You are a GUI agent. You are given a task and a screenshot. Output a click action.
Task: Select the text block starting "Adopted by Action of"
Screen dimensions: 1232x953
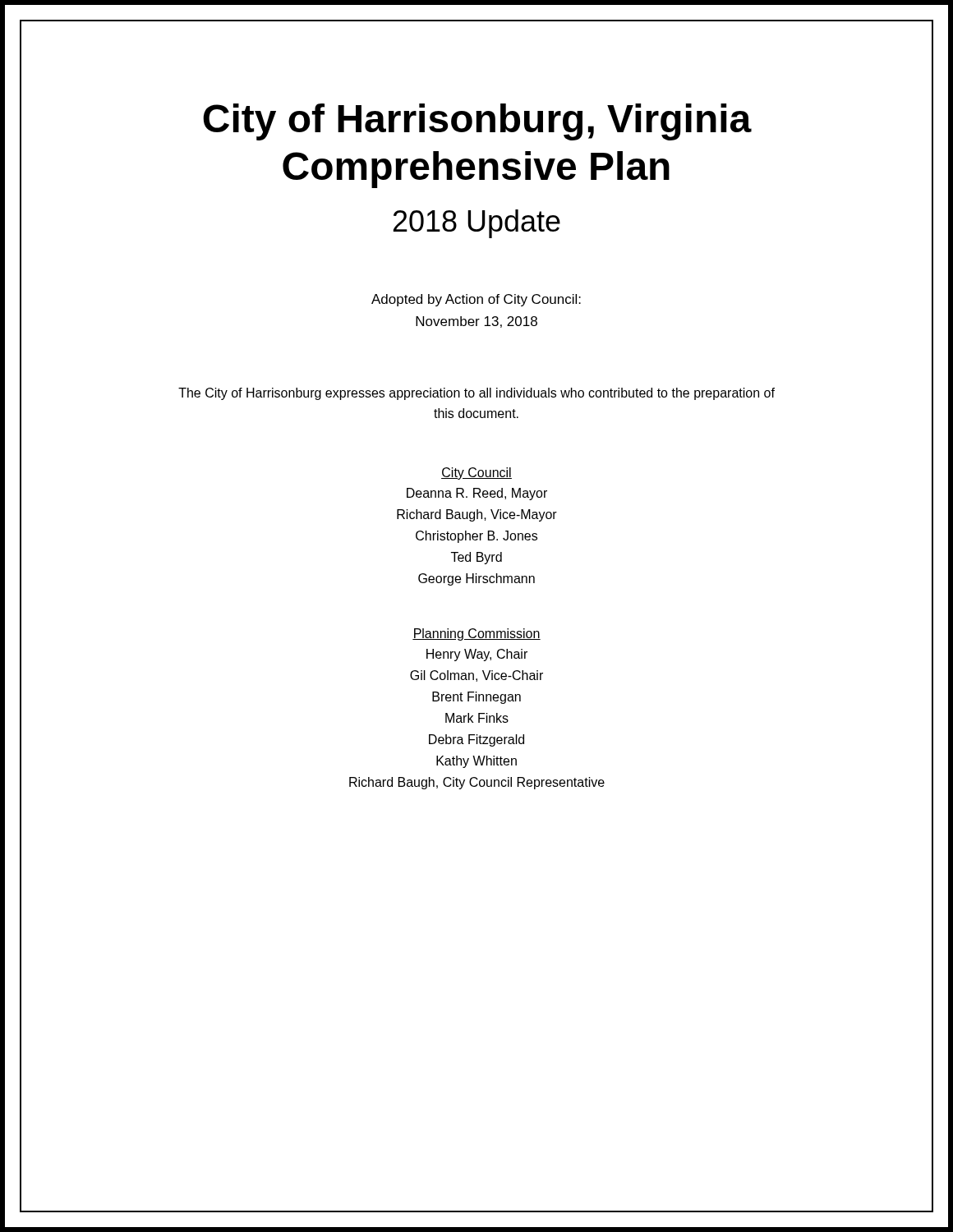pyautogui.click(x=476, y=311)
